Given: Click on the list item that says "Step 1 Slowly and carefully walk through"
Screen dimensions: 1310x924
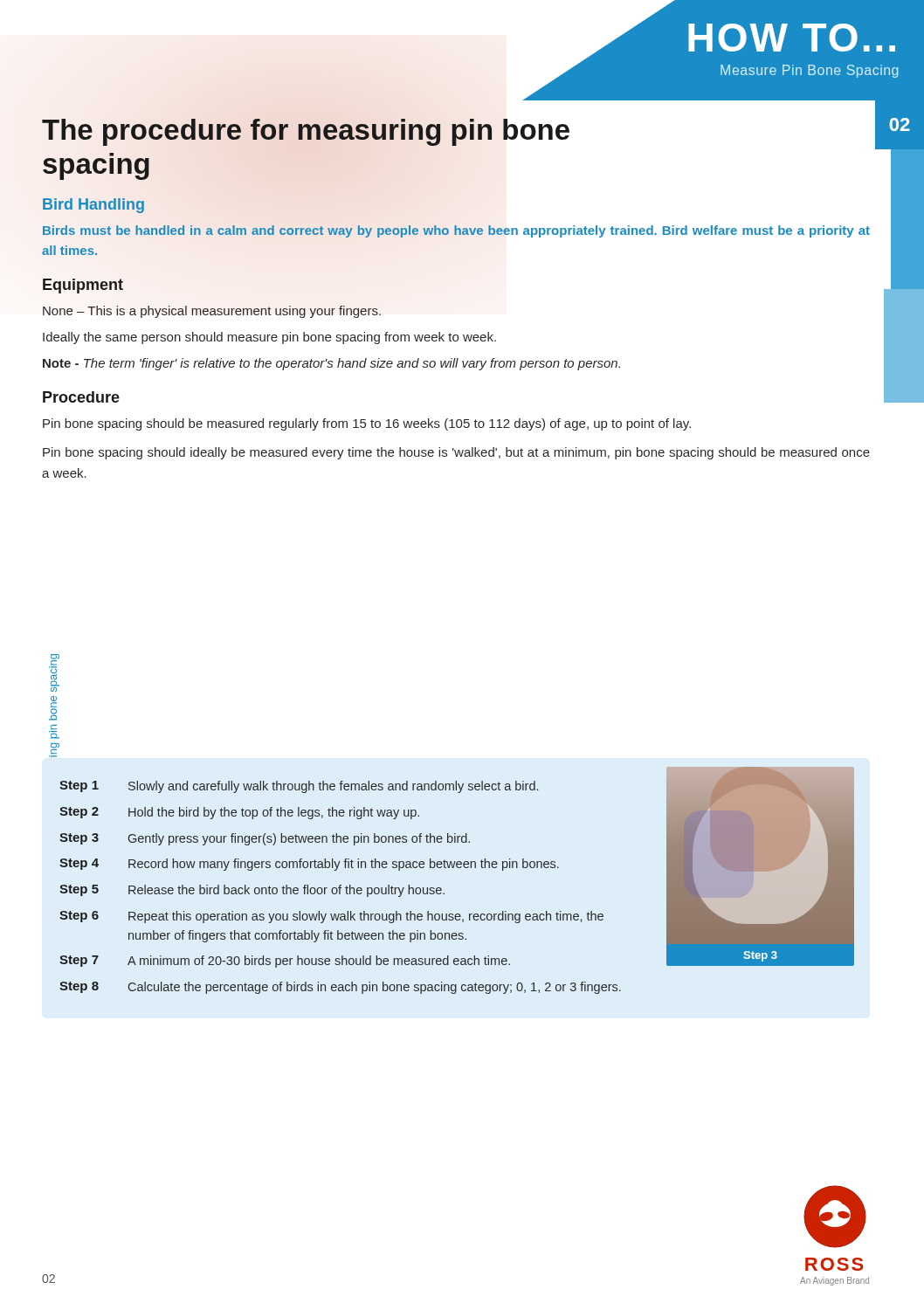Looking at the screenshot, I should point(352,787).
